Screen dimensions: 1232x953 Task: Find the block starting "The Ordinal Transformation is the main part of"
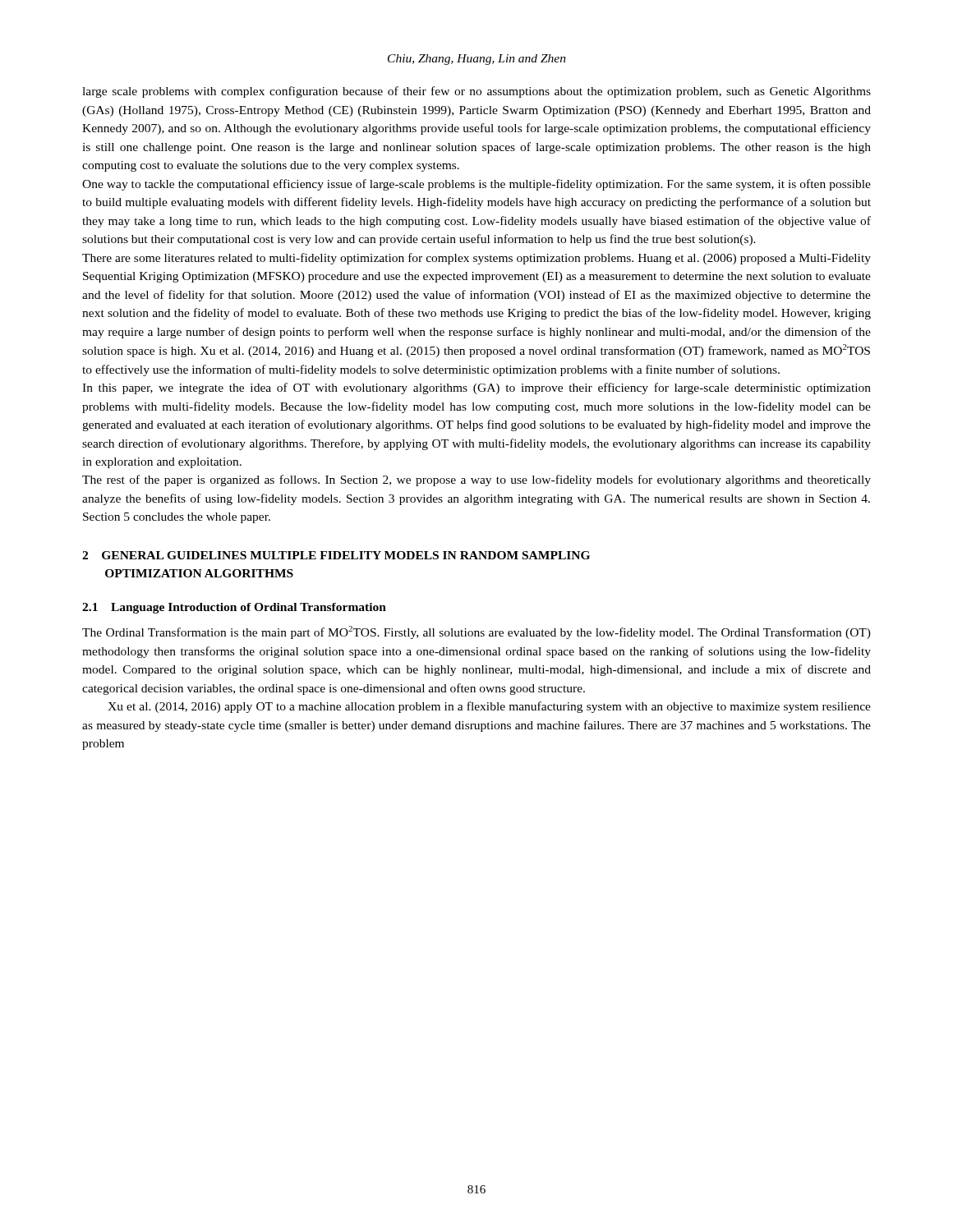tap(476, 660)
